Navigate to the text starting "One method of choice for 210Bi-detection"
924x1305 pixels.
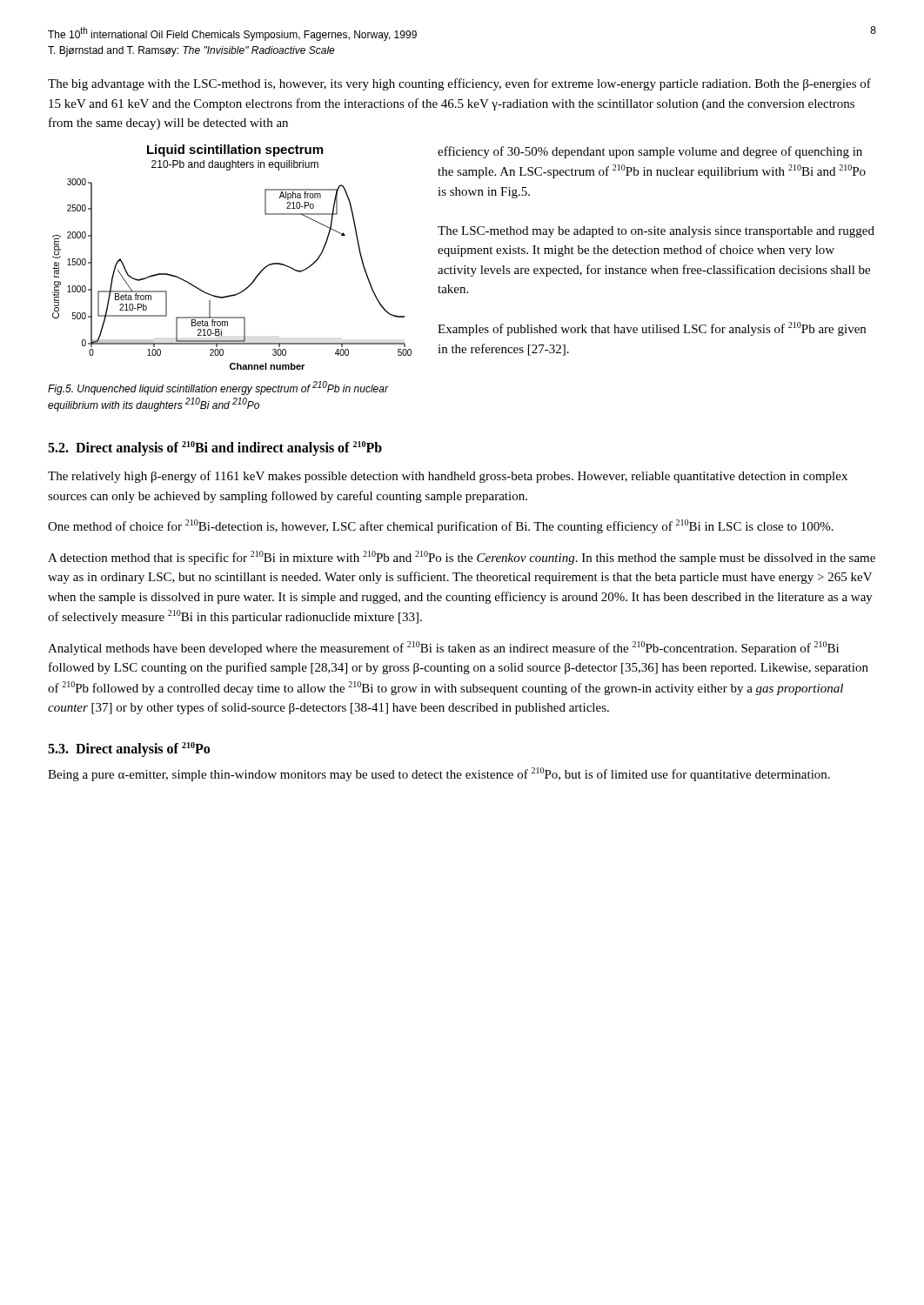(x=441, y=526)
